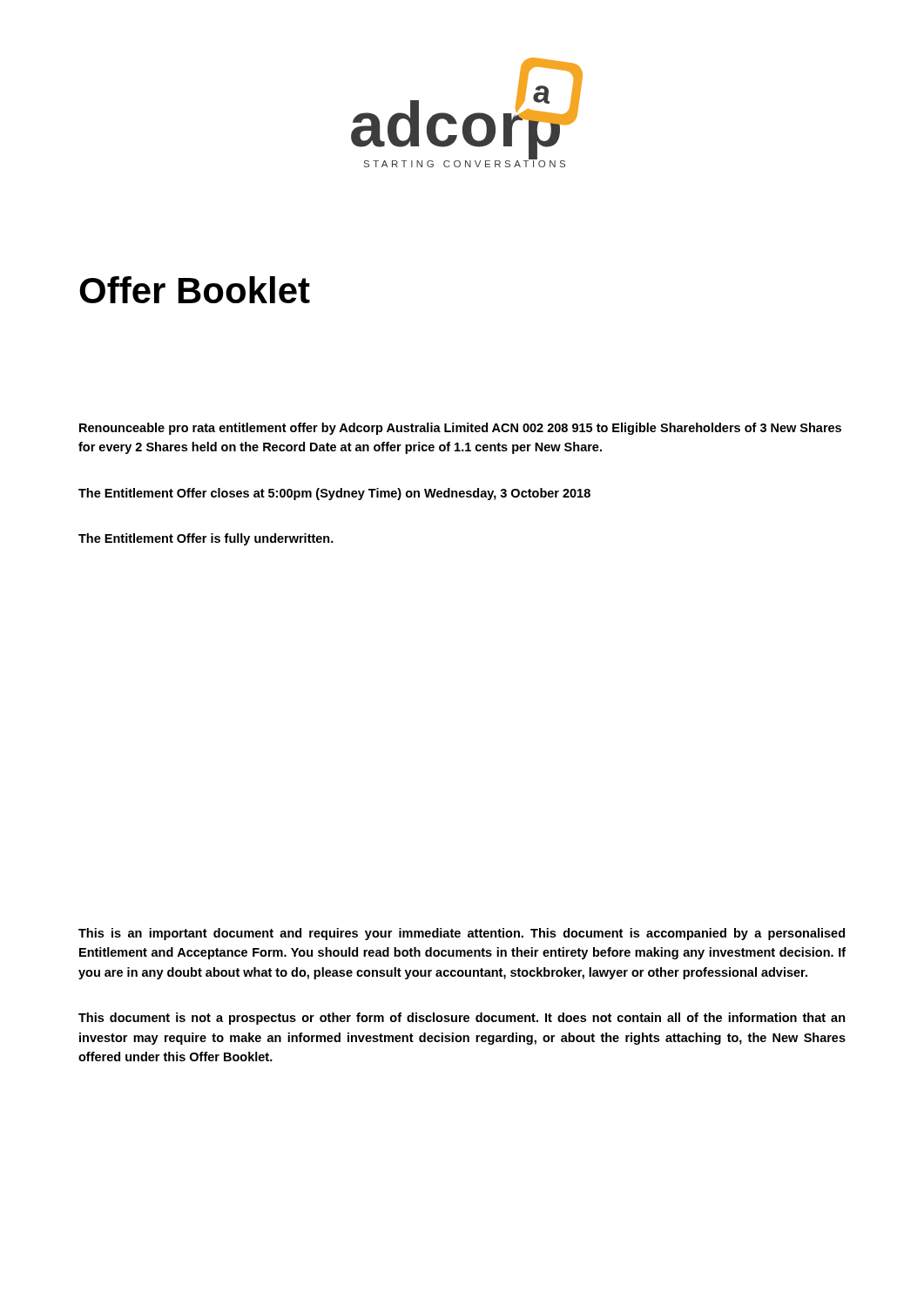The width and height of the screenshot is (924, 1307).
Task: Select the text block with the text "This is an important document and requires"
Action: point(462,953)
